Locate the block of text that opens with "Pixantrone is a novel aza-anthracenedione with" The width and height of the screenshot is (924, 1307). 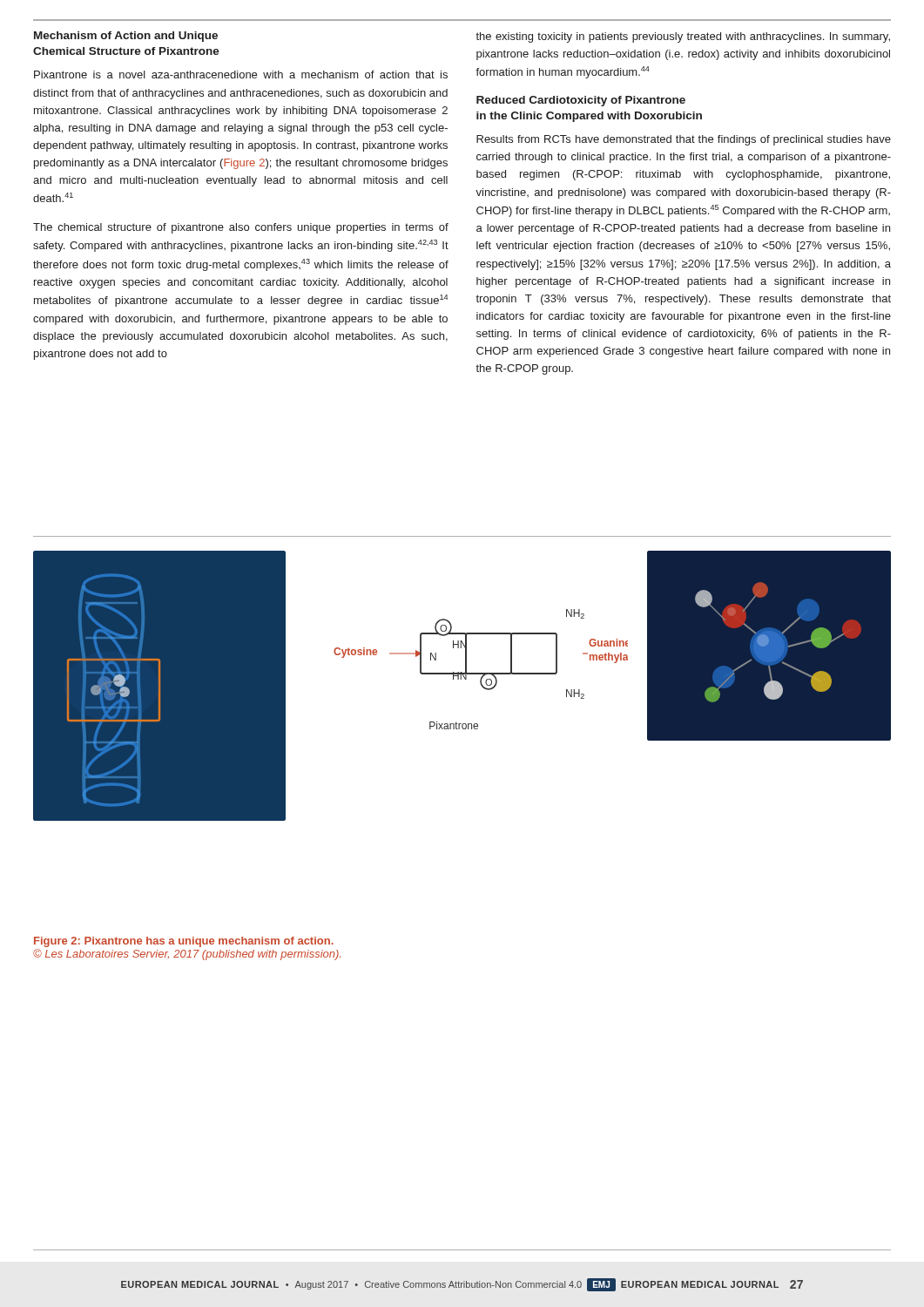(x=241, y=137)
